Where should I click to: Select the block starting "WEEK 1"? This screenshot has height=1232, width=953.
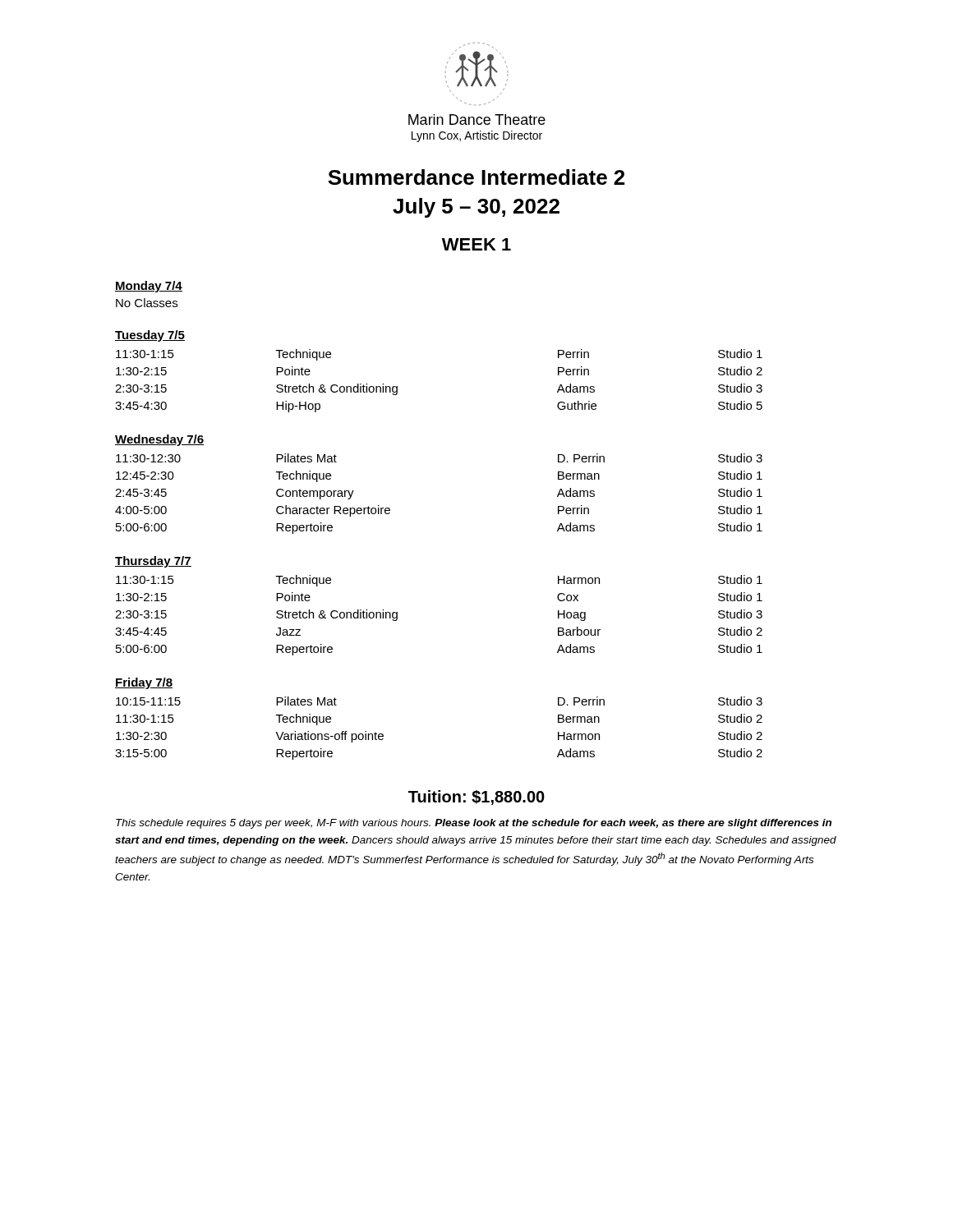tap(476, 244)
